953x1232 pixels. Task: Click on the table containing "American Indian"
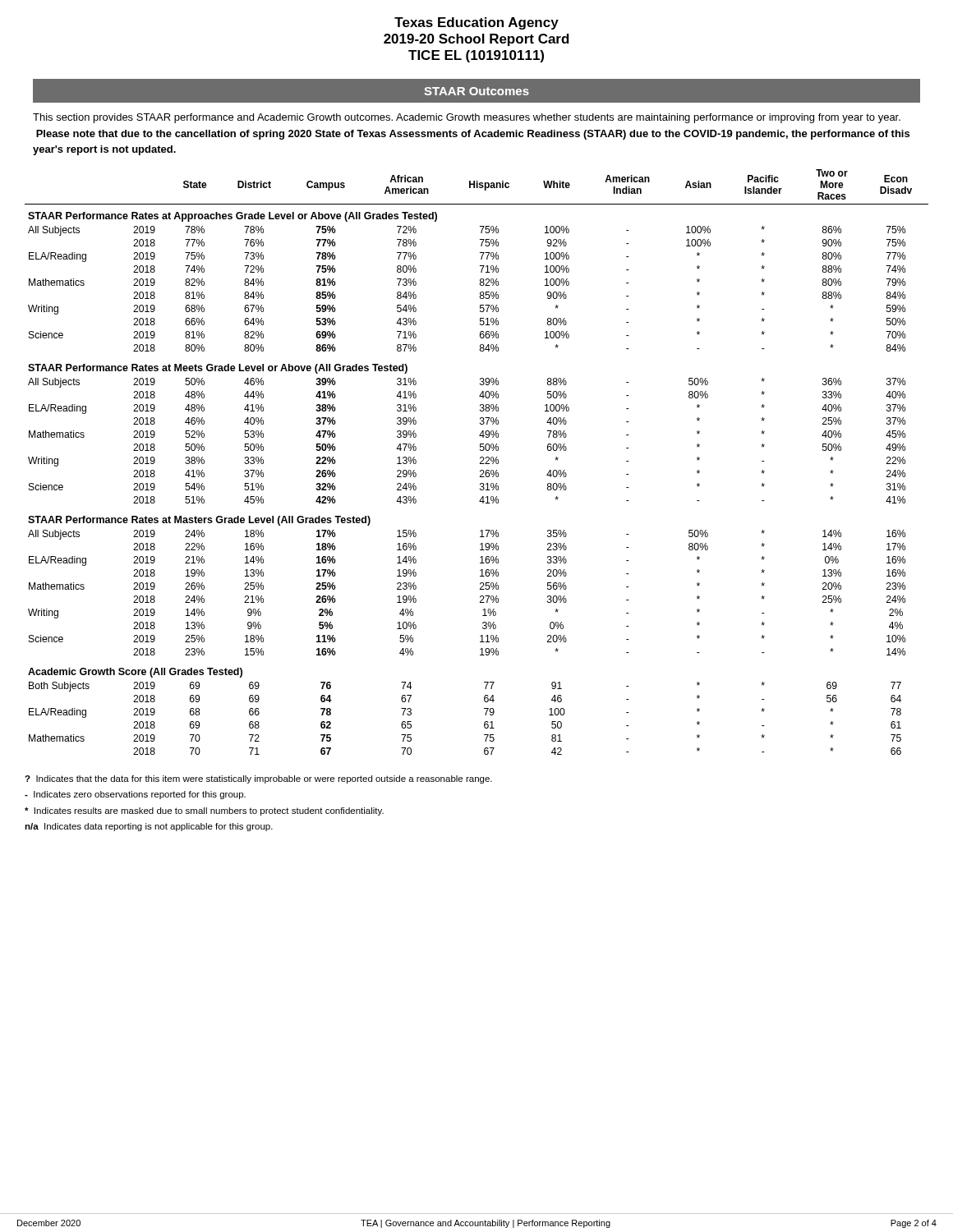[476, 462]
